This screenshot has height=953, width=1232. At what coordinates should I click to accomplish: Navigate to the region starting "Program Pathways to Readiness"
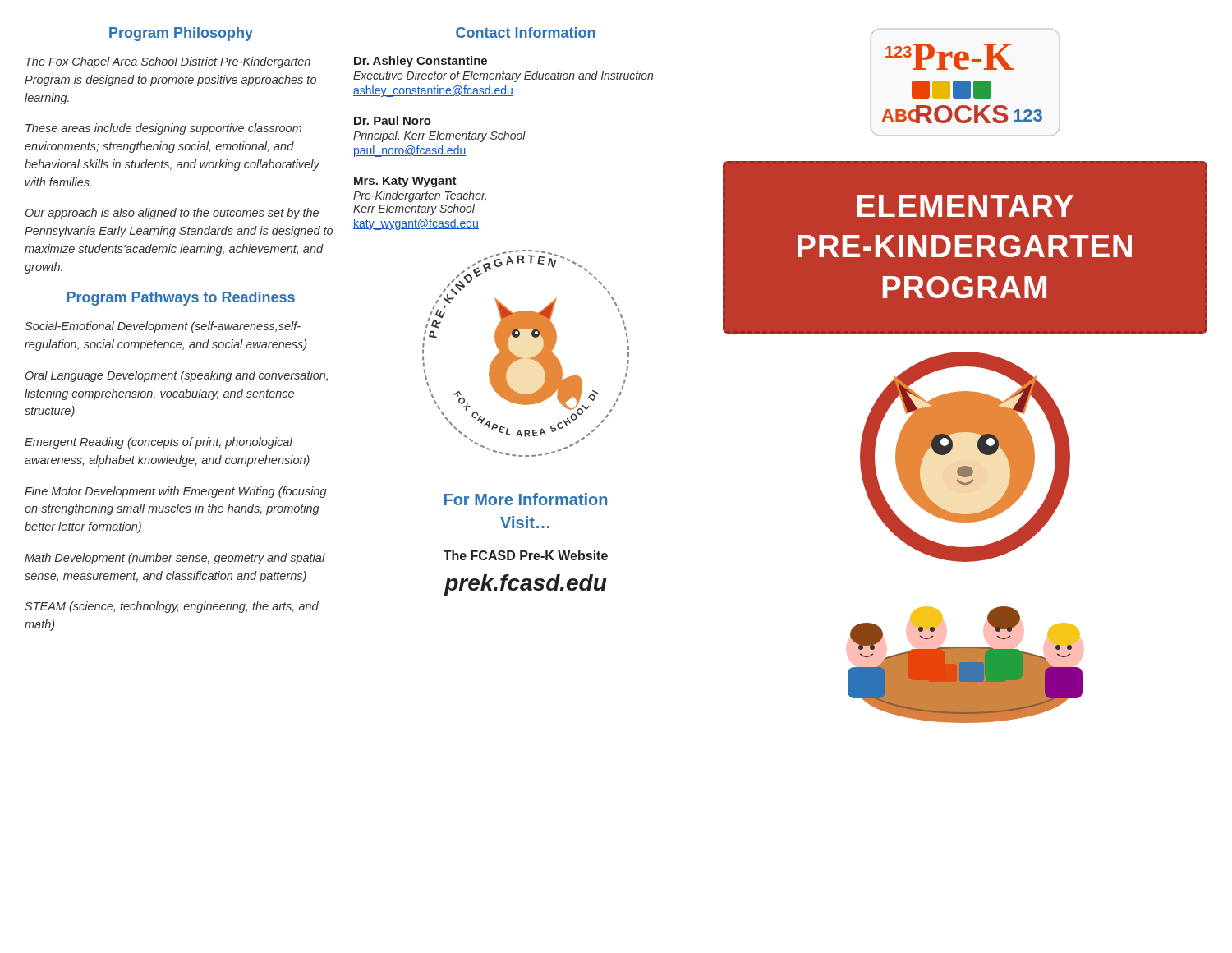(181, 298)
